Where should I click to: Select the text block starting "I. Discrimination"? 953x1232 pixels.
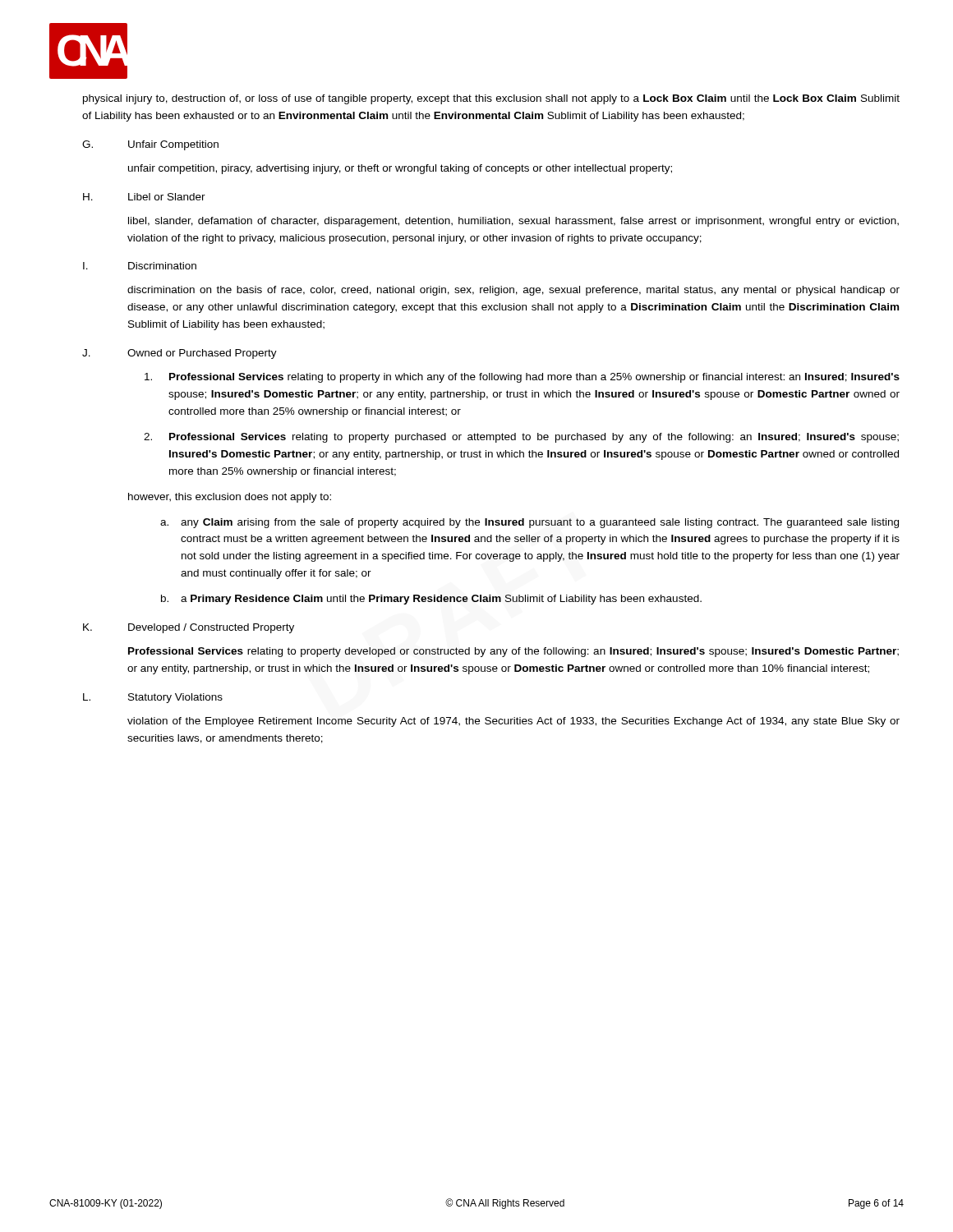pyautogui.click(x=140, y=266)
